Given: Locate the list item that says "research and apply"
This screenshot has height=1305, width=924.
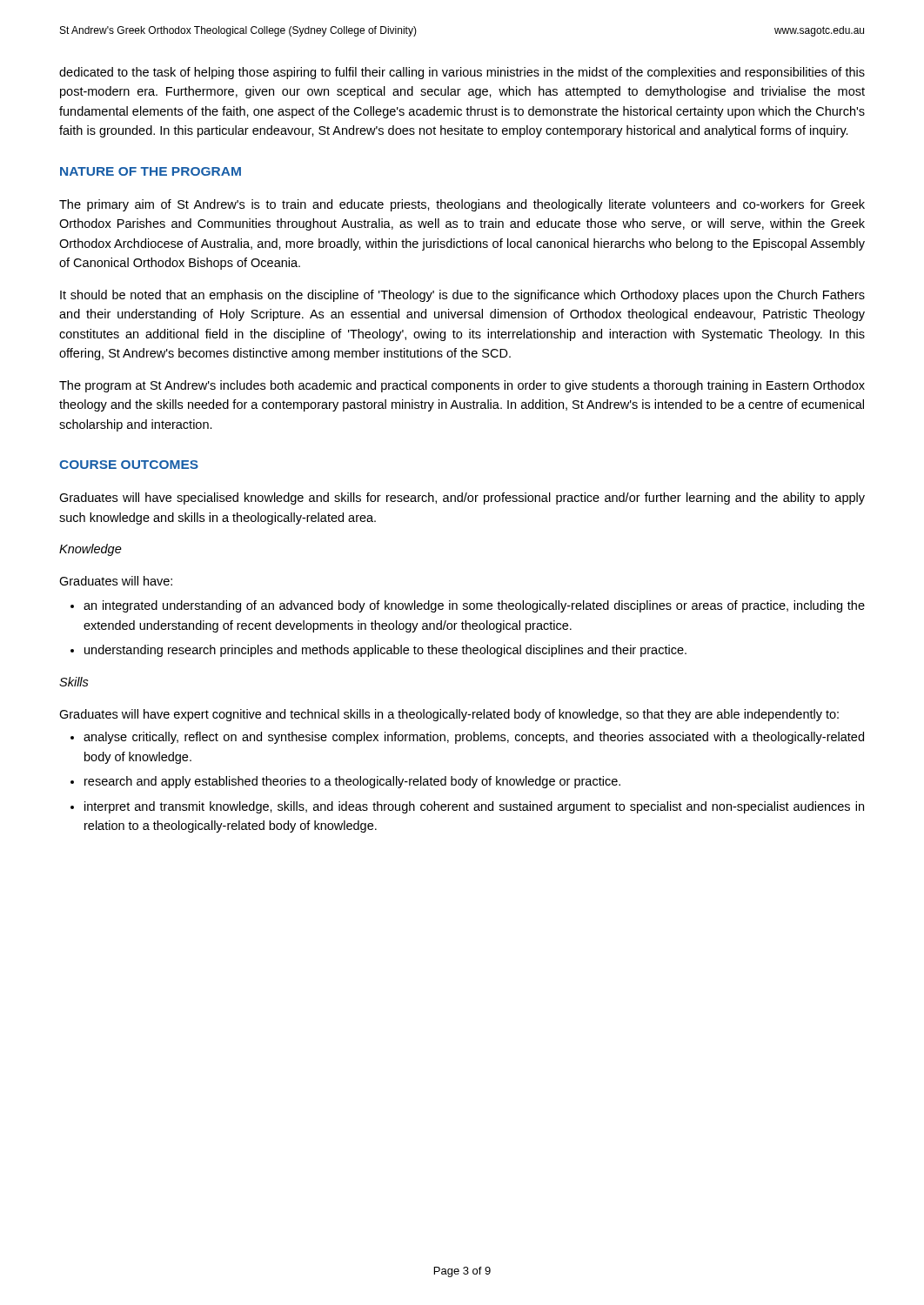Looking at the screenshot, I should 352,781.
